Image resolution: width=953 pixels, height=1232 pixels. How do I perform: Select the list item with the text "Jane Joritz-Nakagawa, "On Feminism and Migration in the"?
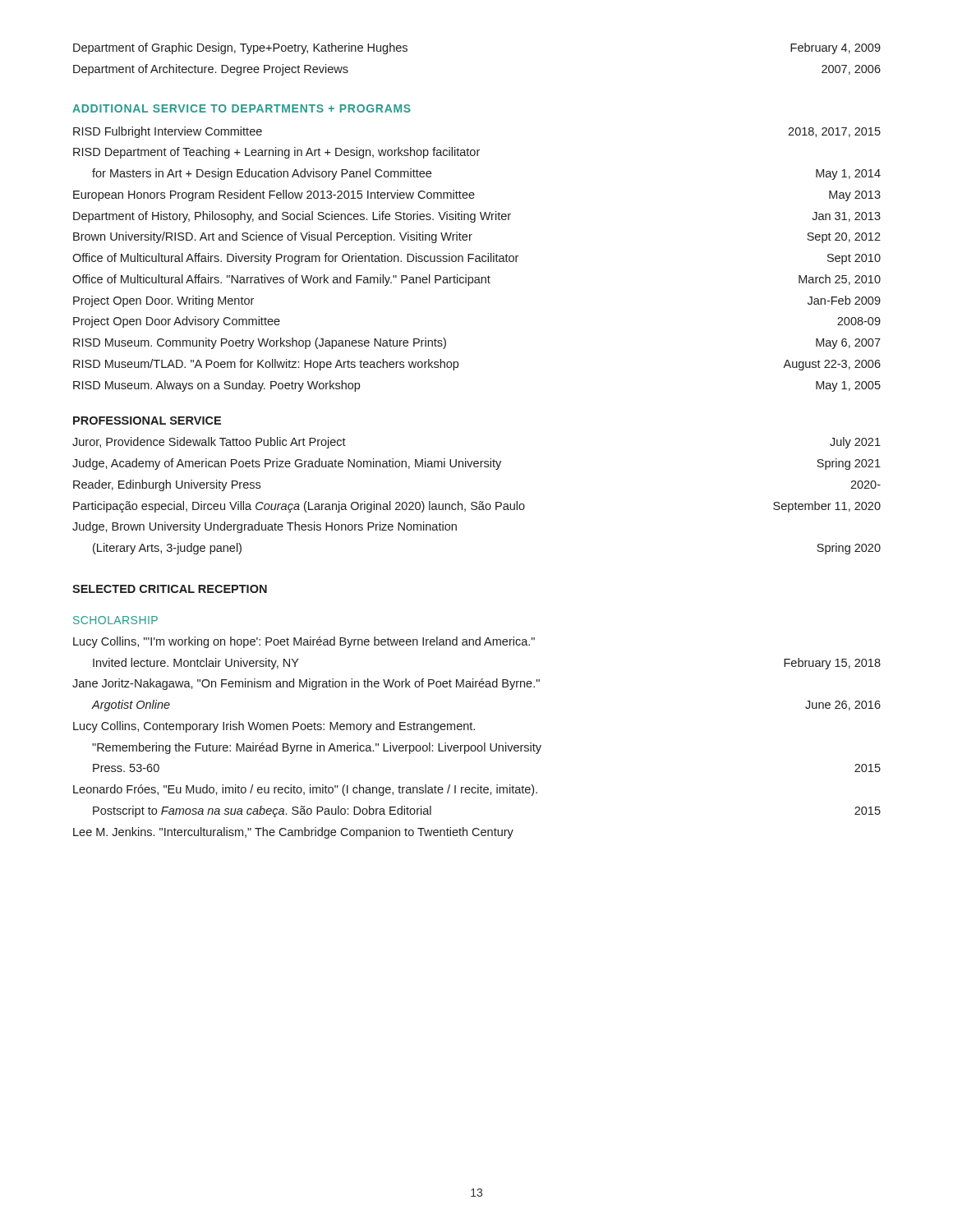476,684
